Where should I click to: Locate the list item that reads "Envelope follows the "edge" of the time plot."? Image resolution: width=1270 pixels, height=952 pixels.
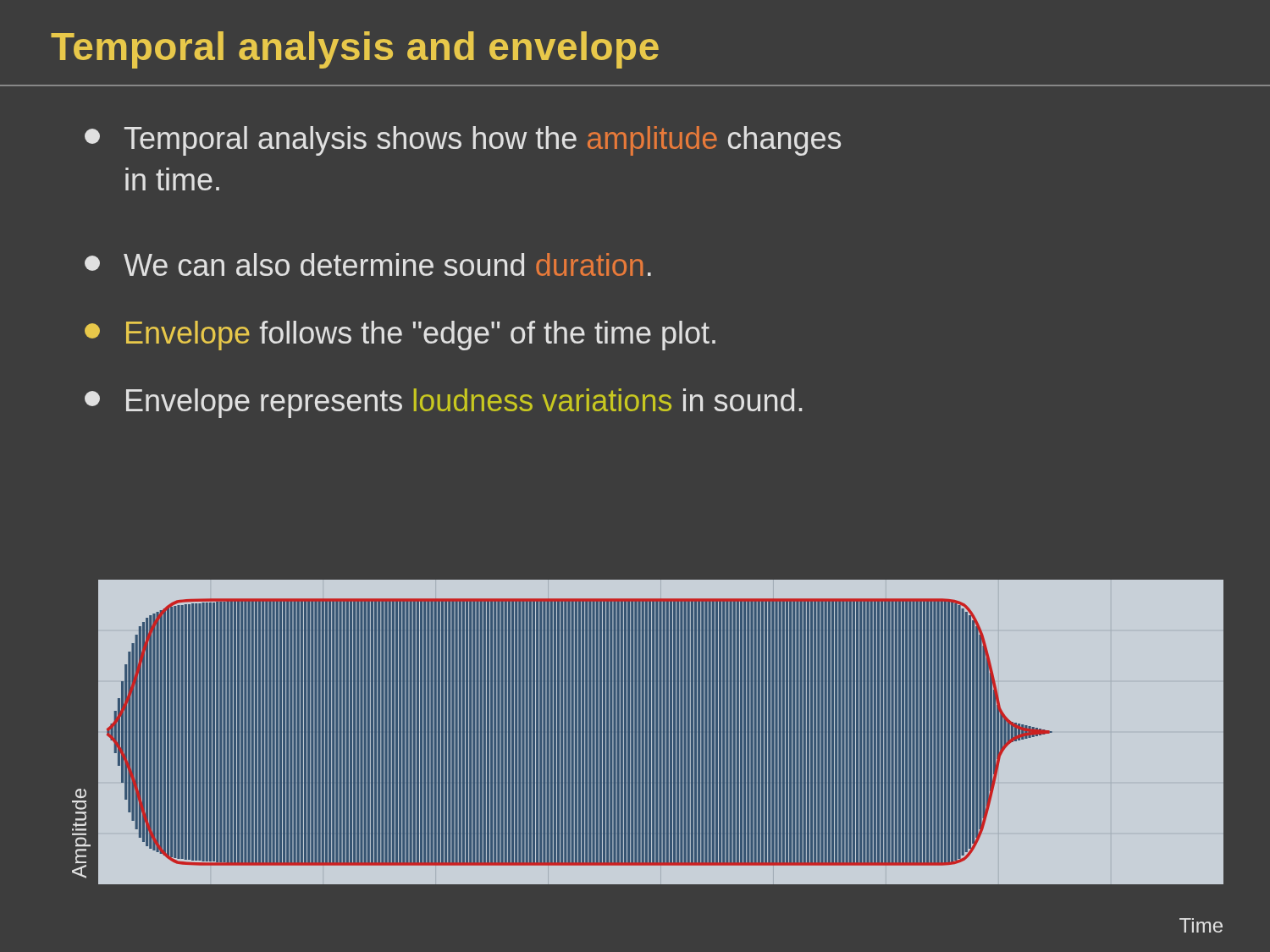[x=401, y=334]
